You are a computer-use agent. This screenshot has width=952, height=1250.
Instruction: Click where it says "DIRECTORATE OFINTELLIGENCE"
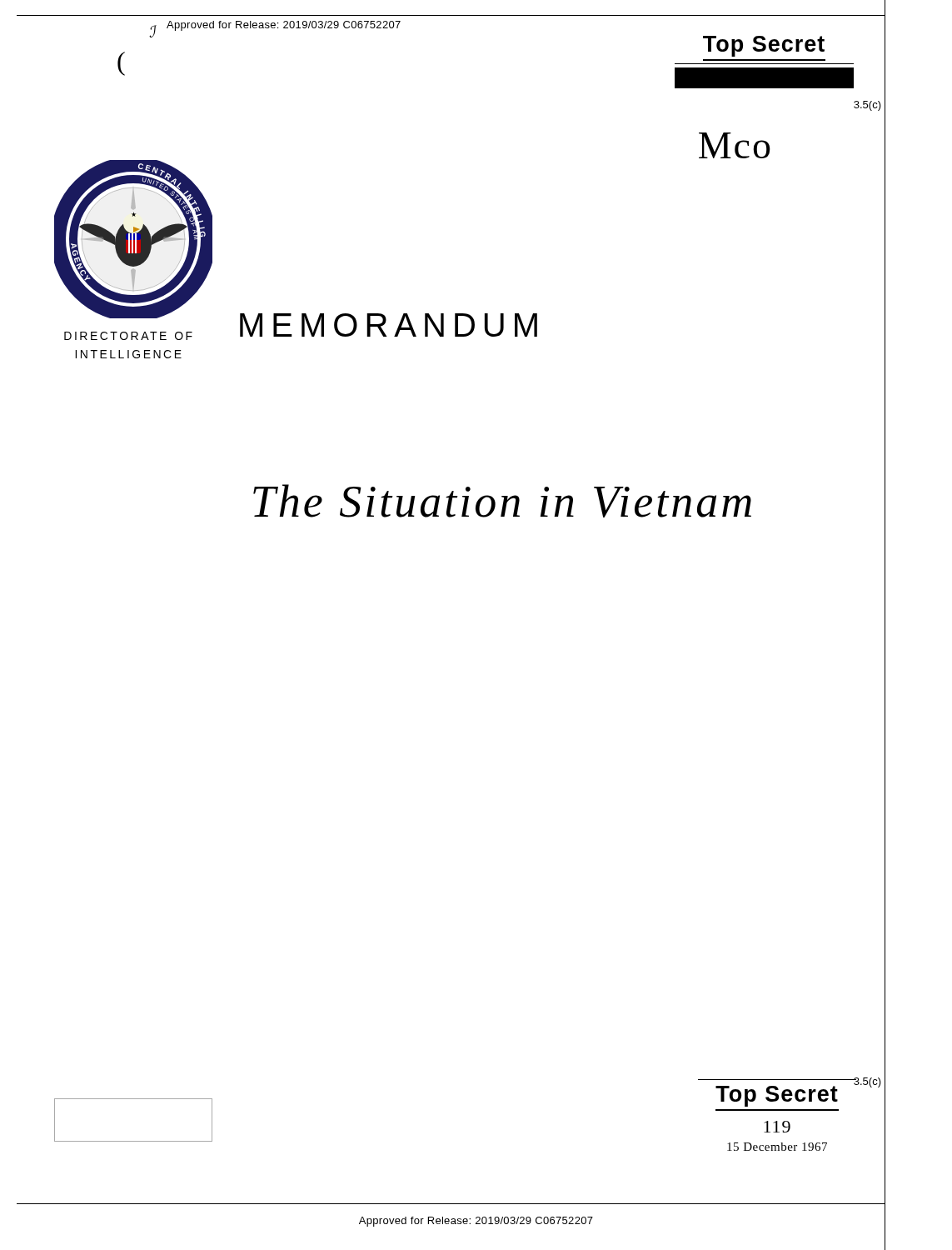click(129, 345)
